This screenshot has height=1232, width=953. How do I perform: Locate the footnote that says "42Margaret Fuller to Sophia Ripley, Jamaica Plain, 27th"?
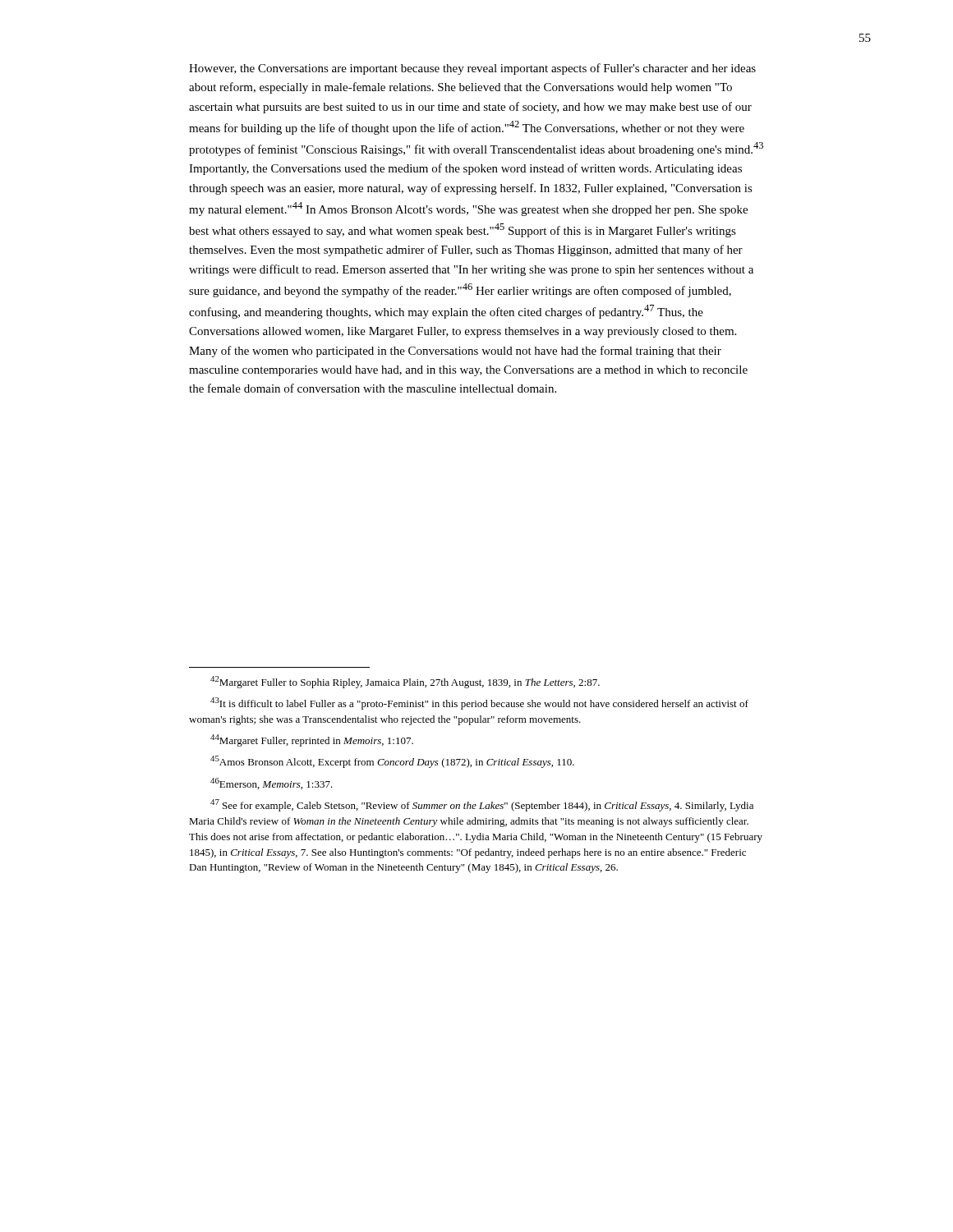coord(476,771)
